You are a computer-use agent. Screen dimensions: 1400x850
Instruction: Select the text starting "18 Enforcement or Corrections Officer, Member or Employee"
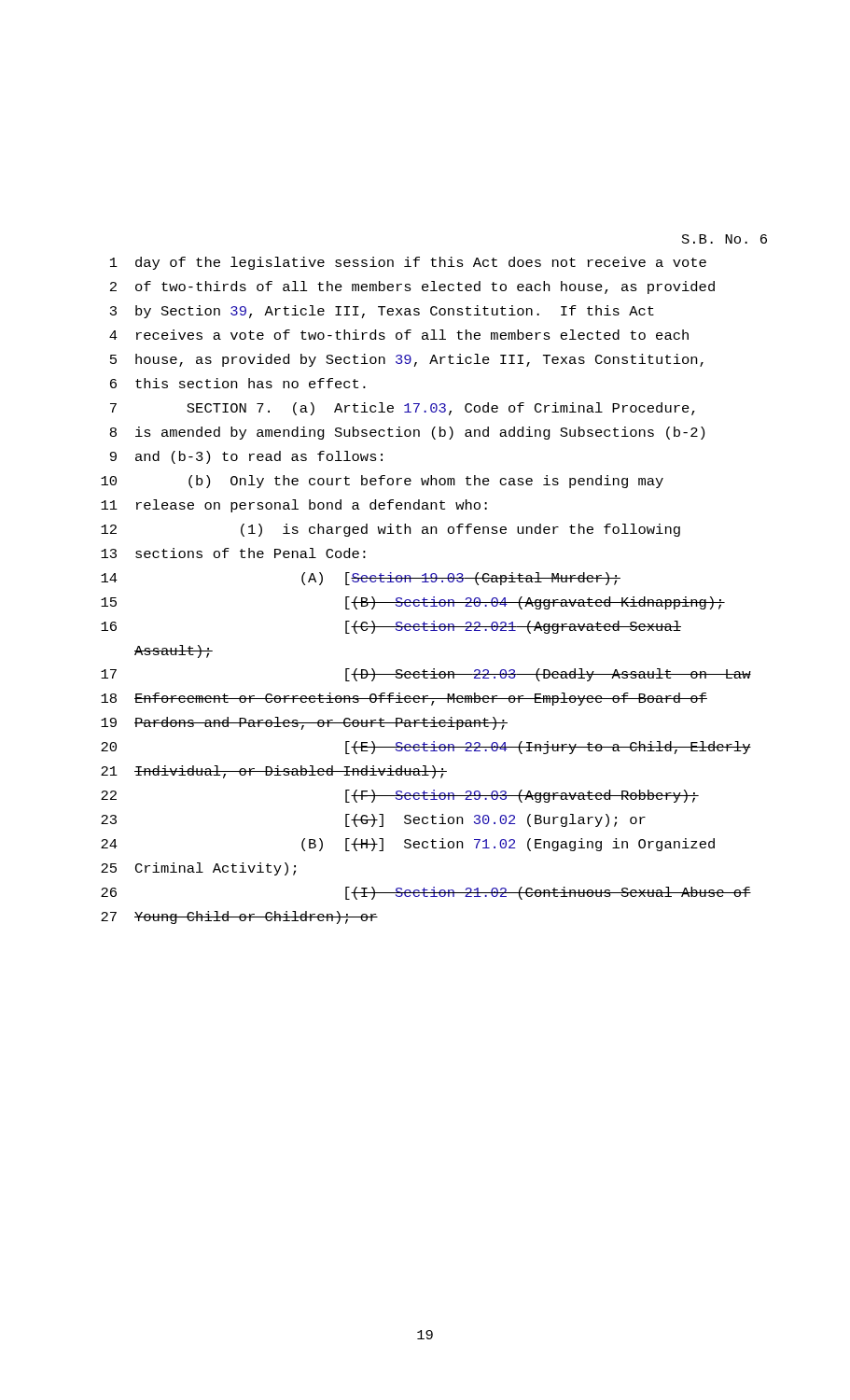[425, 700]
